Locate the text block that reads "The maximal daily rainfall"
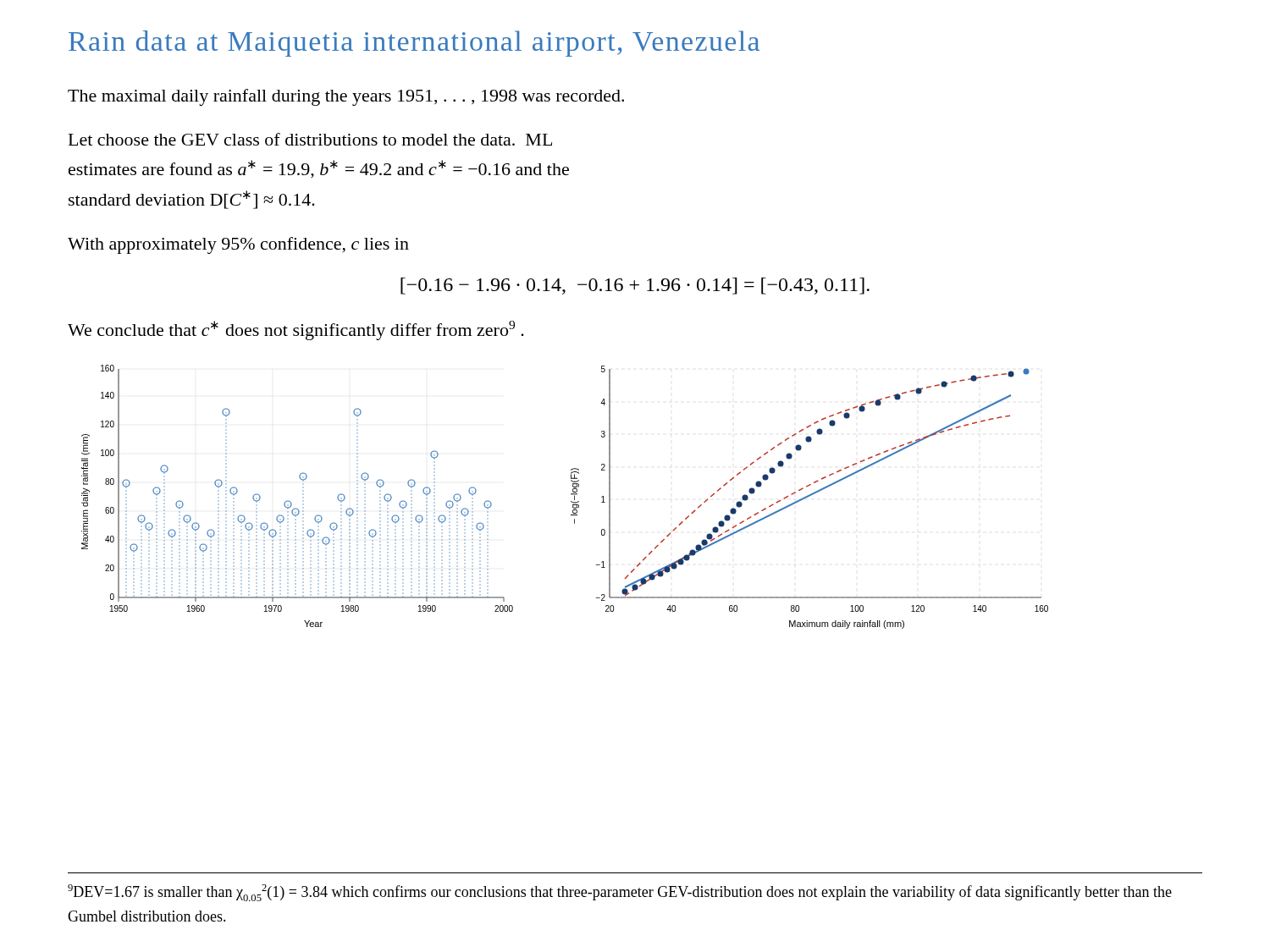 click(x=347, y=95)
